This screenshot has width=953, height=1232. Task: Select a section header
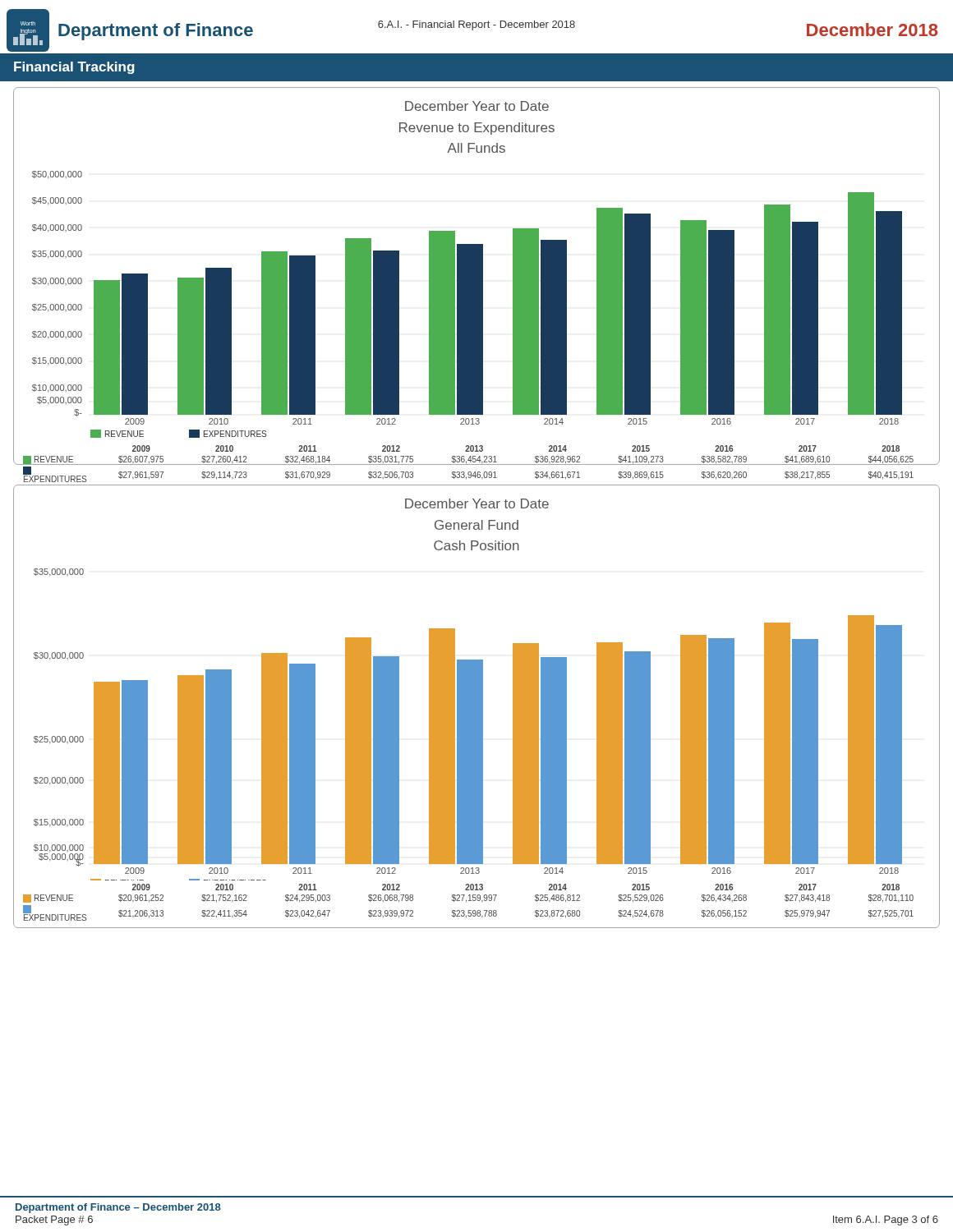point(74,67)
